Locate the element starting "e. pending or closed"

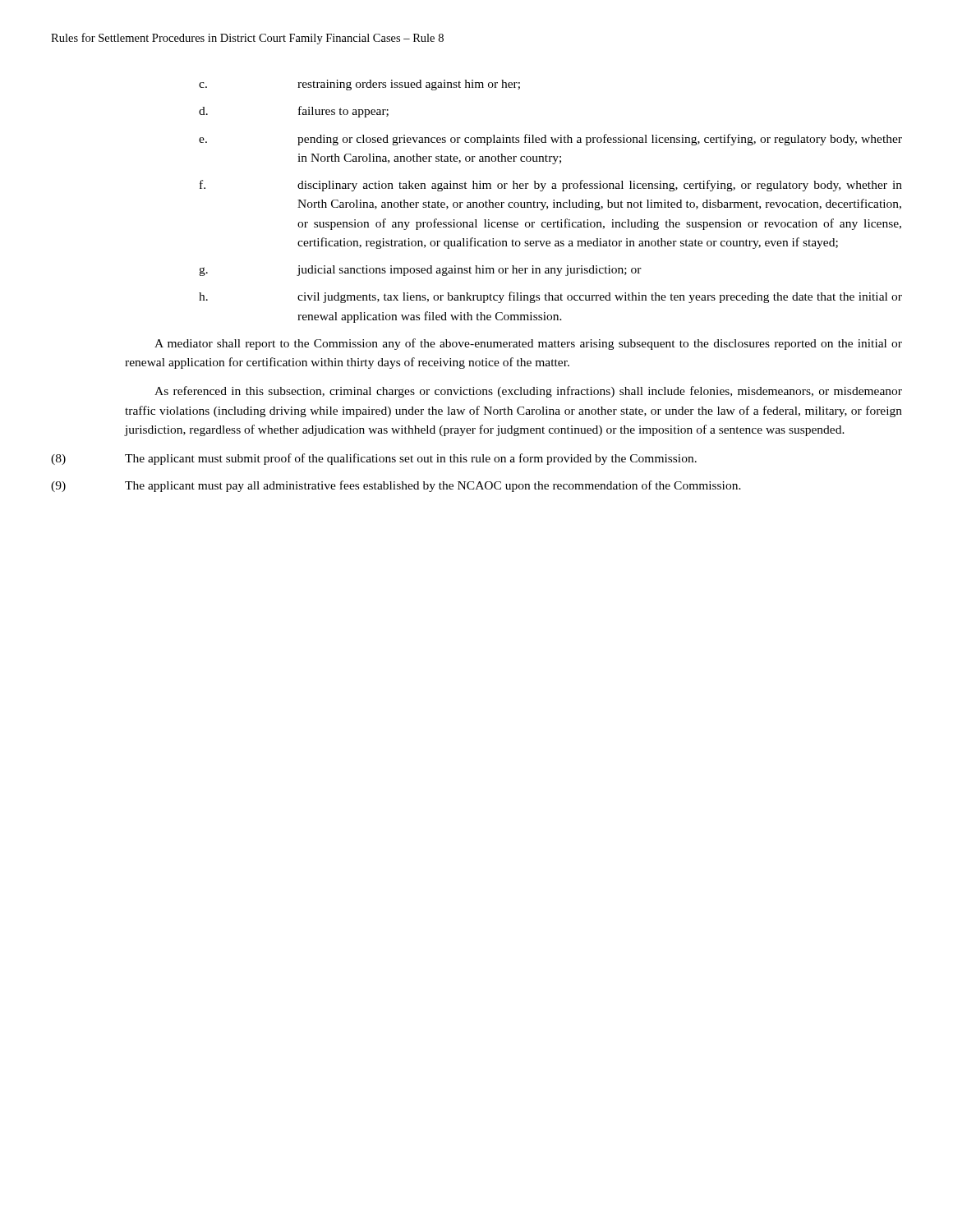point(476,148)
